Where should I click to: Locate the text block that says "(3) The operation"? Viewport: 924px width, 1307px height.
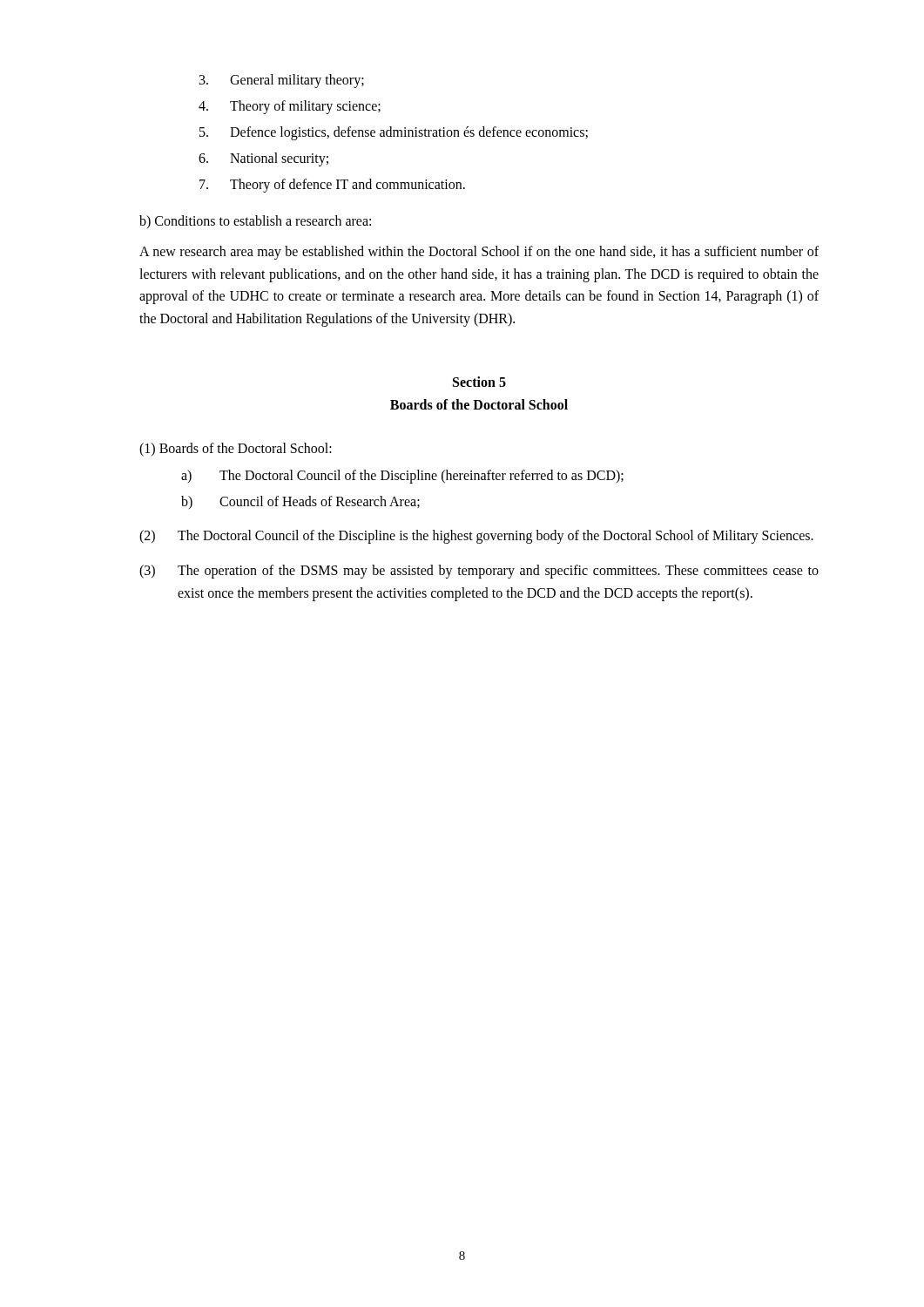tap(479, 582)
